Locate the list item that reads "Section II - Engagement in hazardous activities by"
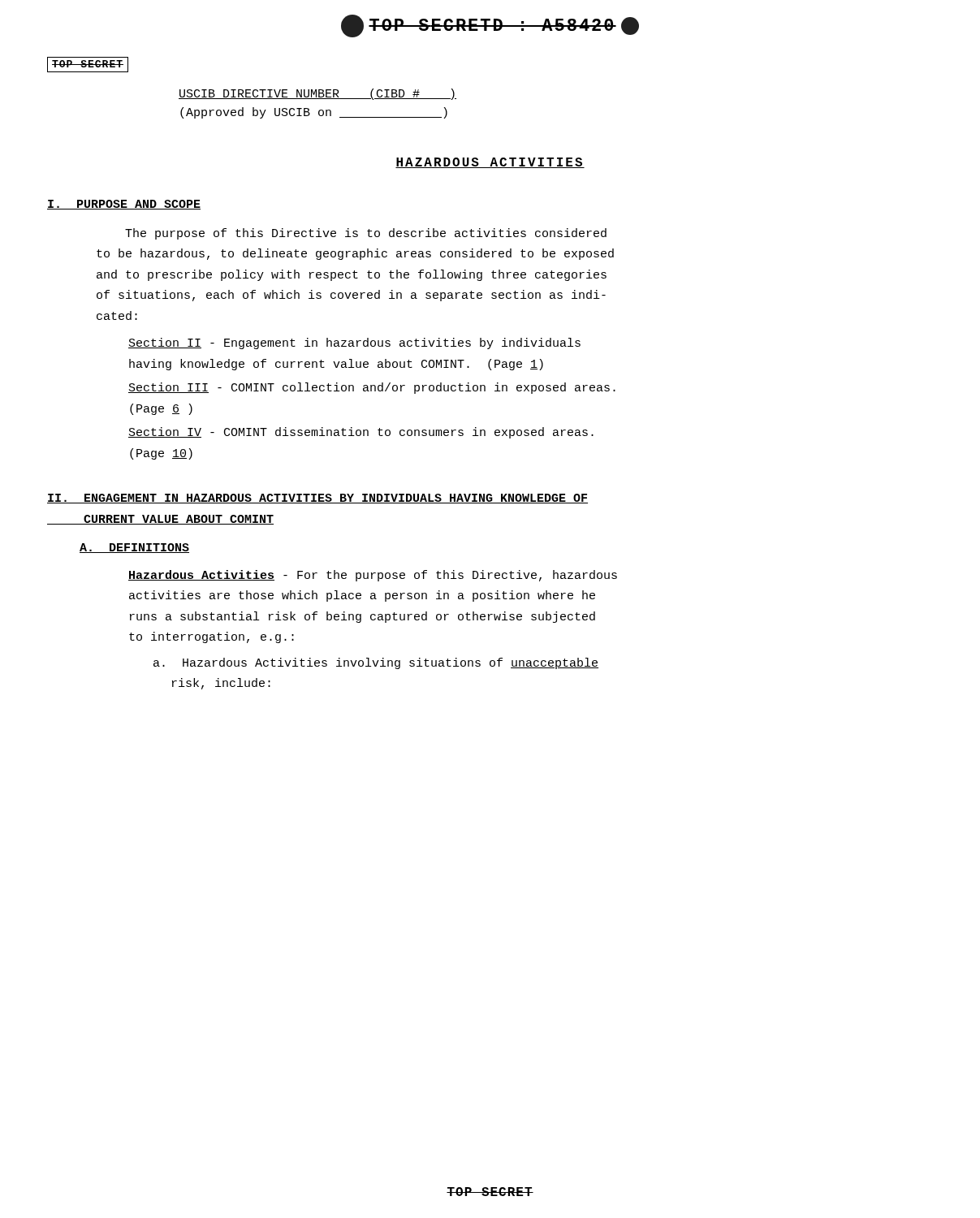Image resolution: width=980 pixels, height=1218 pixels. pos(355,354)
